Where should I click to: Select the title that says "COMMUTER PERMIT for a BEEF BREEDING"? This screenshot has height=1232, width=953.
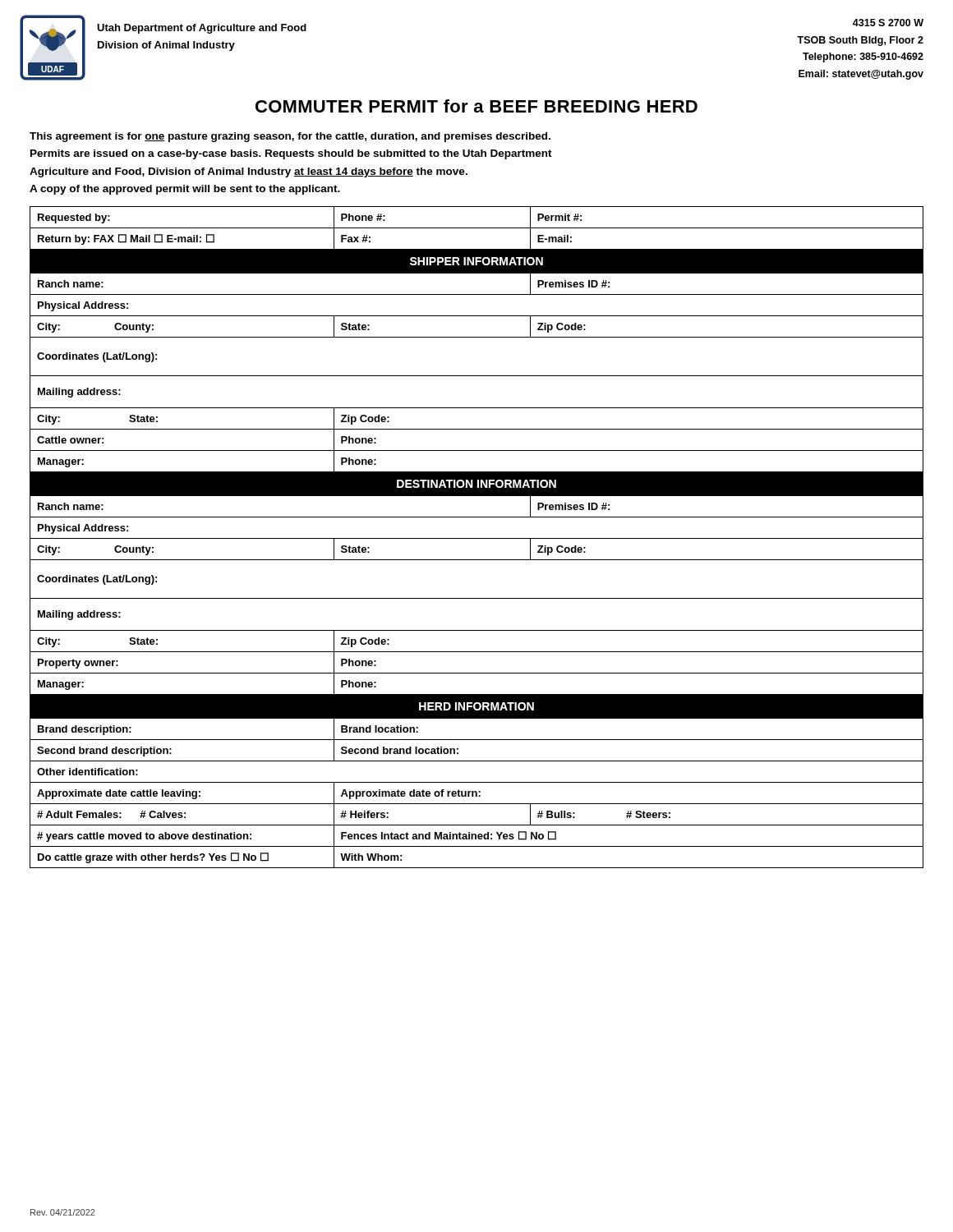[x=476, y=106]
